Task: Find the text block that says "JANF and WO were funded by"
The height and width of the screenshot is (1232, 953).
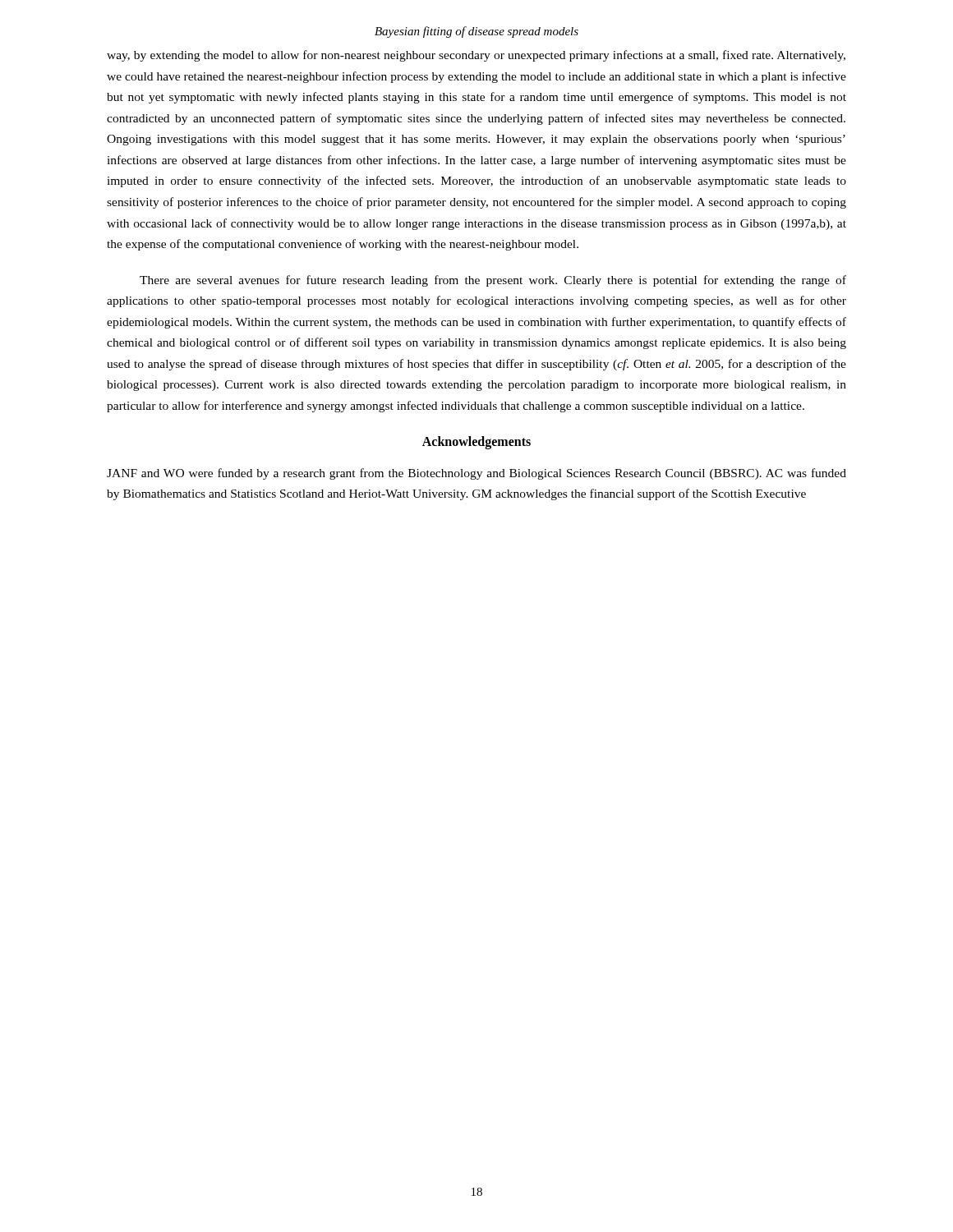Action: (x=476, y=483)
